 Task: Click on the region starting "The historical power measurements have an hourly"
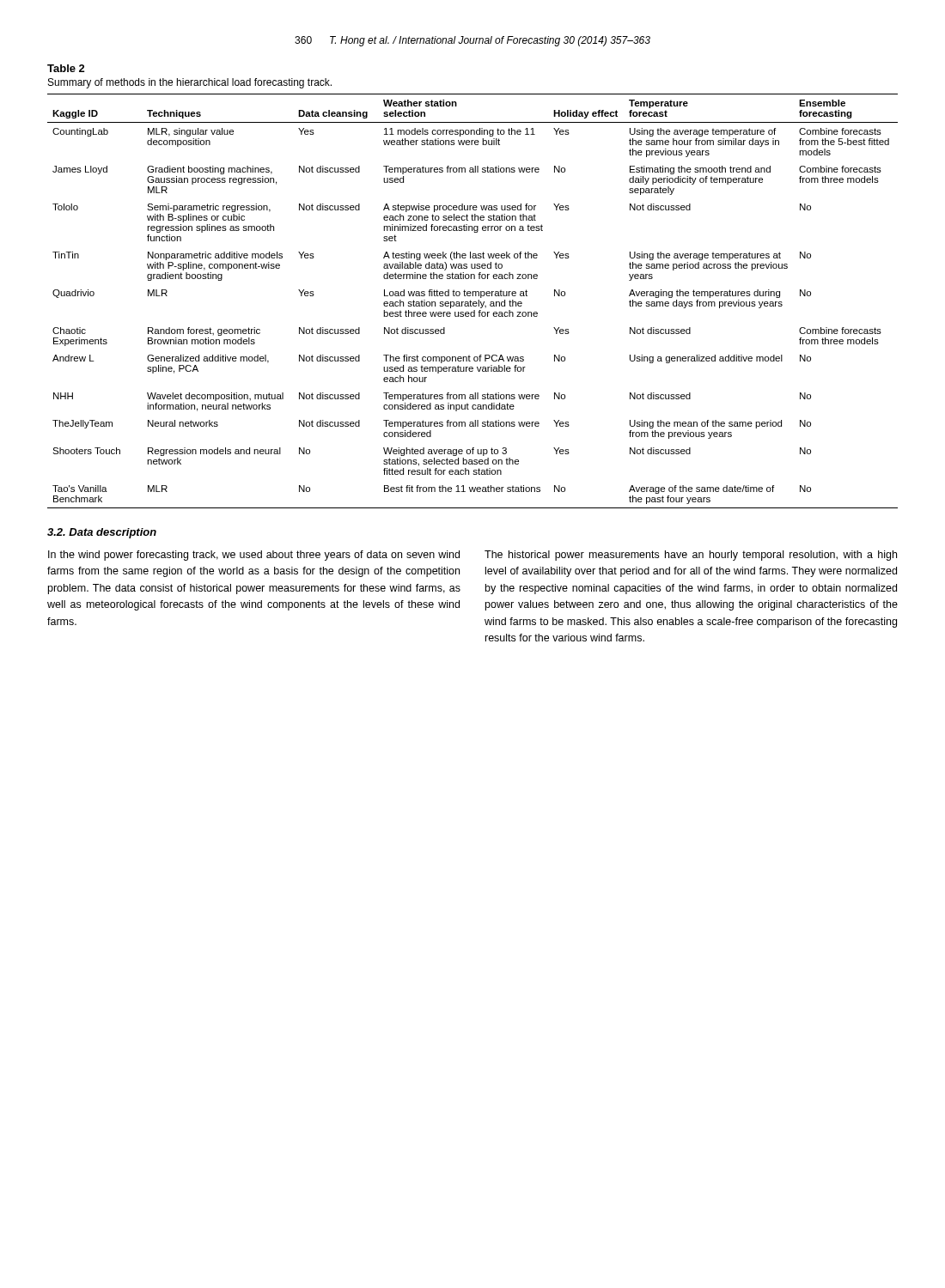click(691, 596)
